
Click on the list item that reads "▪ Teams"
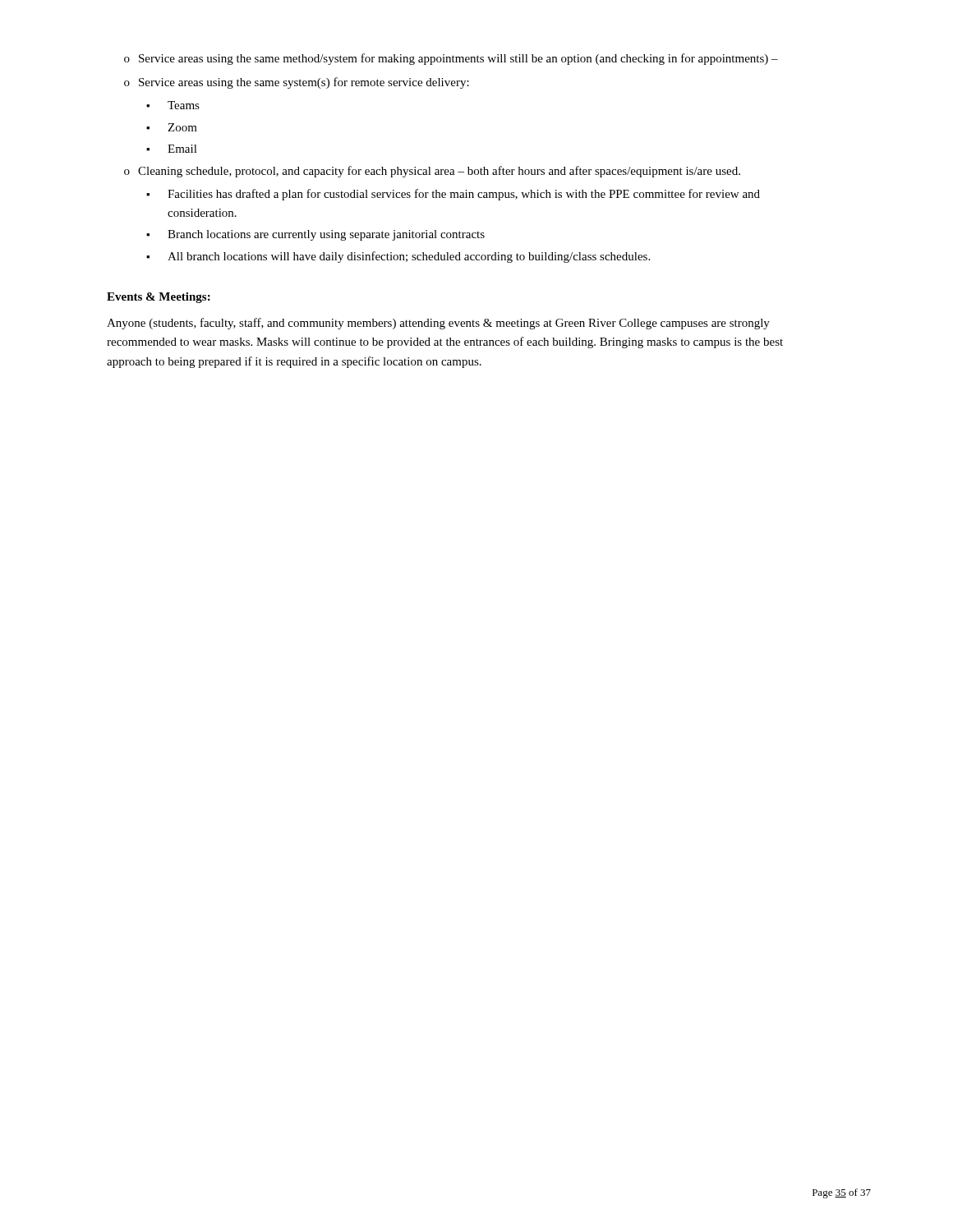pos(173,105)
